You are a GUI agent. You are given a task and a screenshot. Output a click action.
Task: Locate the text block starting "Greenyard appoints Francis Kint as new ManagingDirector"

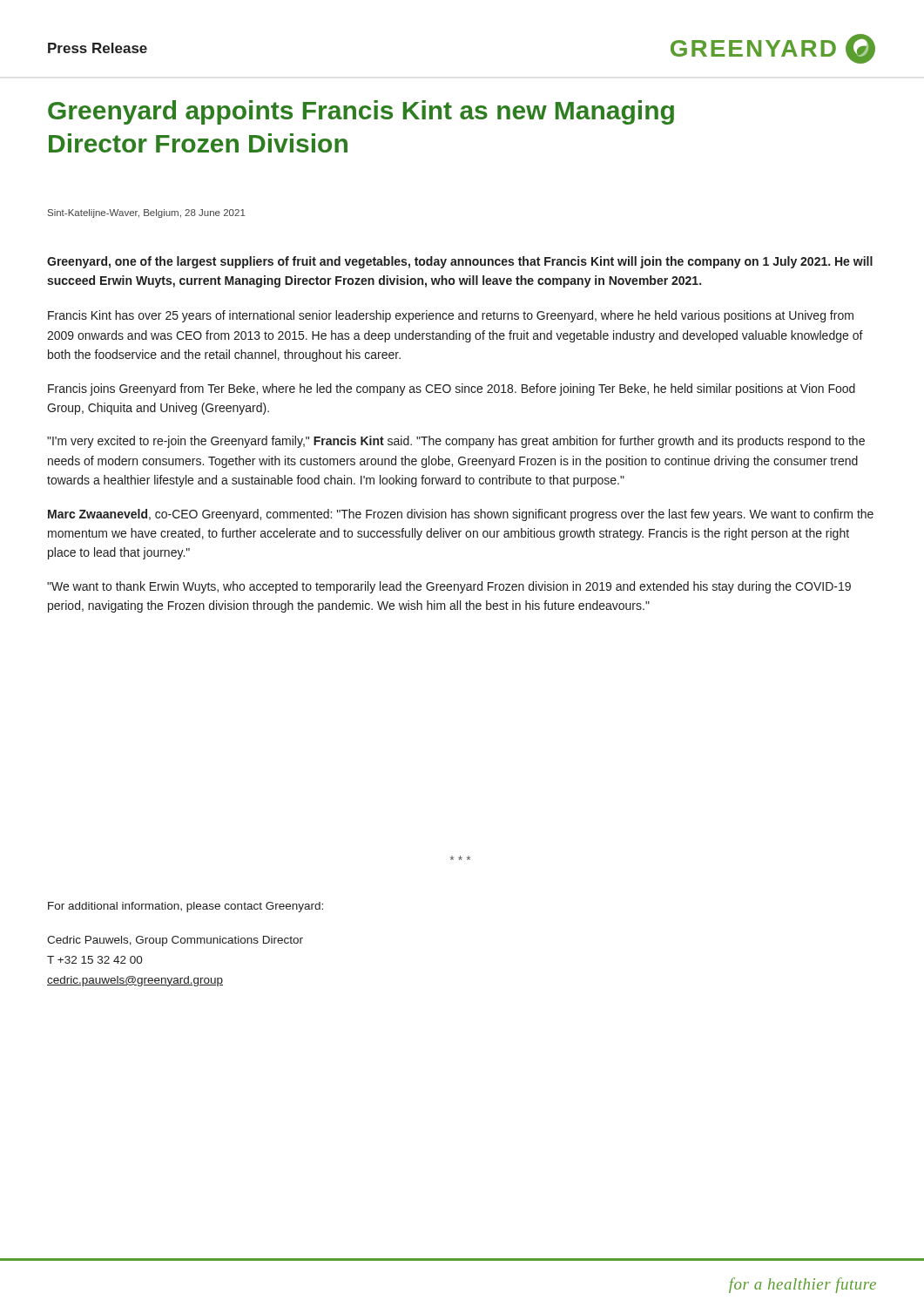coord(462,128)
